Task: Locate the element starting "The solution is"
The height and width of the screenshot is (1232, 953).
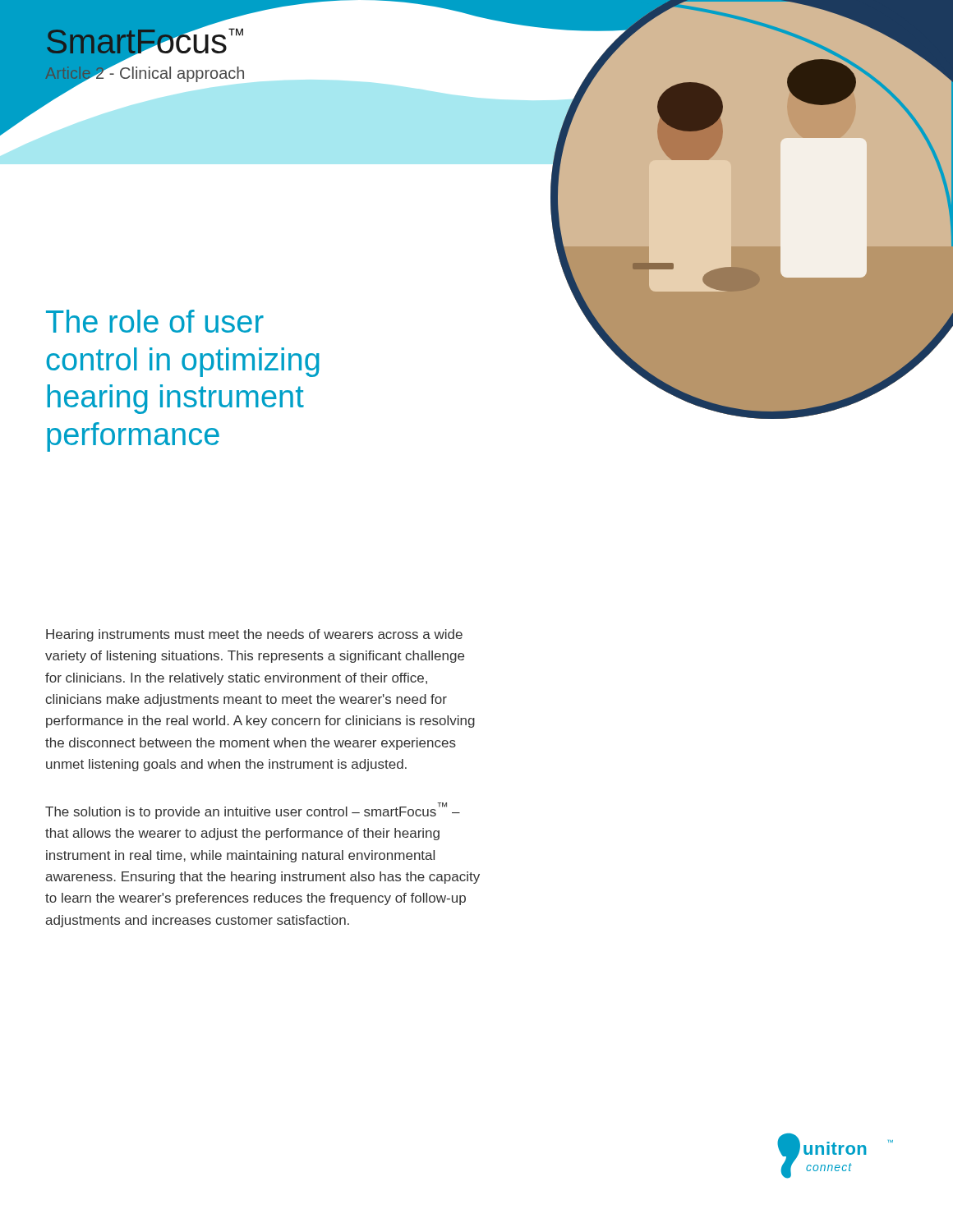Action: pyautogui.click(x=263, y=864)
